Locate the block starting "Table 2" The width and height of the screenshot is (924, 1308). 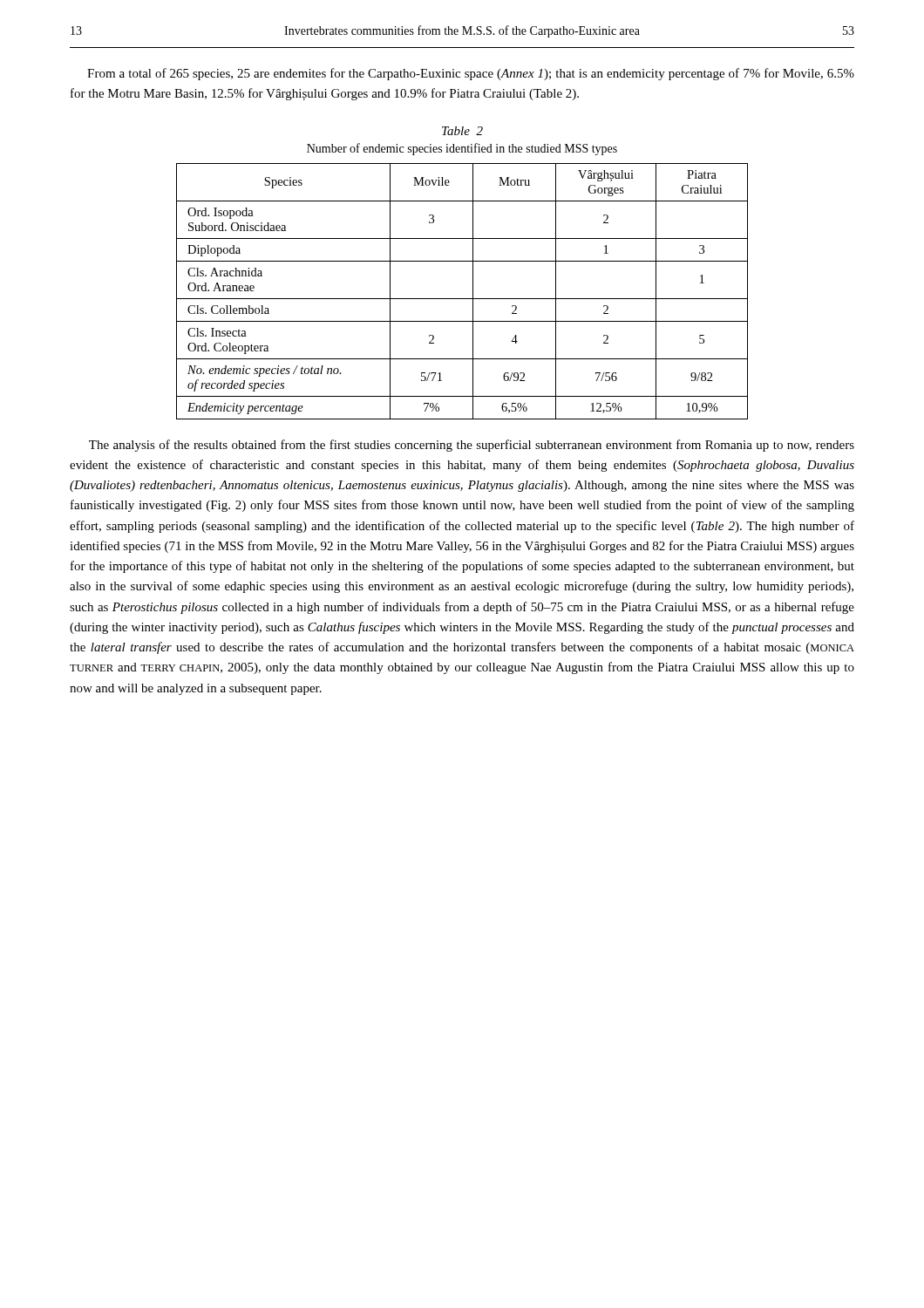click(462, 130)
